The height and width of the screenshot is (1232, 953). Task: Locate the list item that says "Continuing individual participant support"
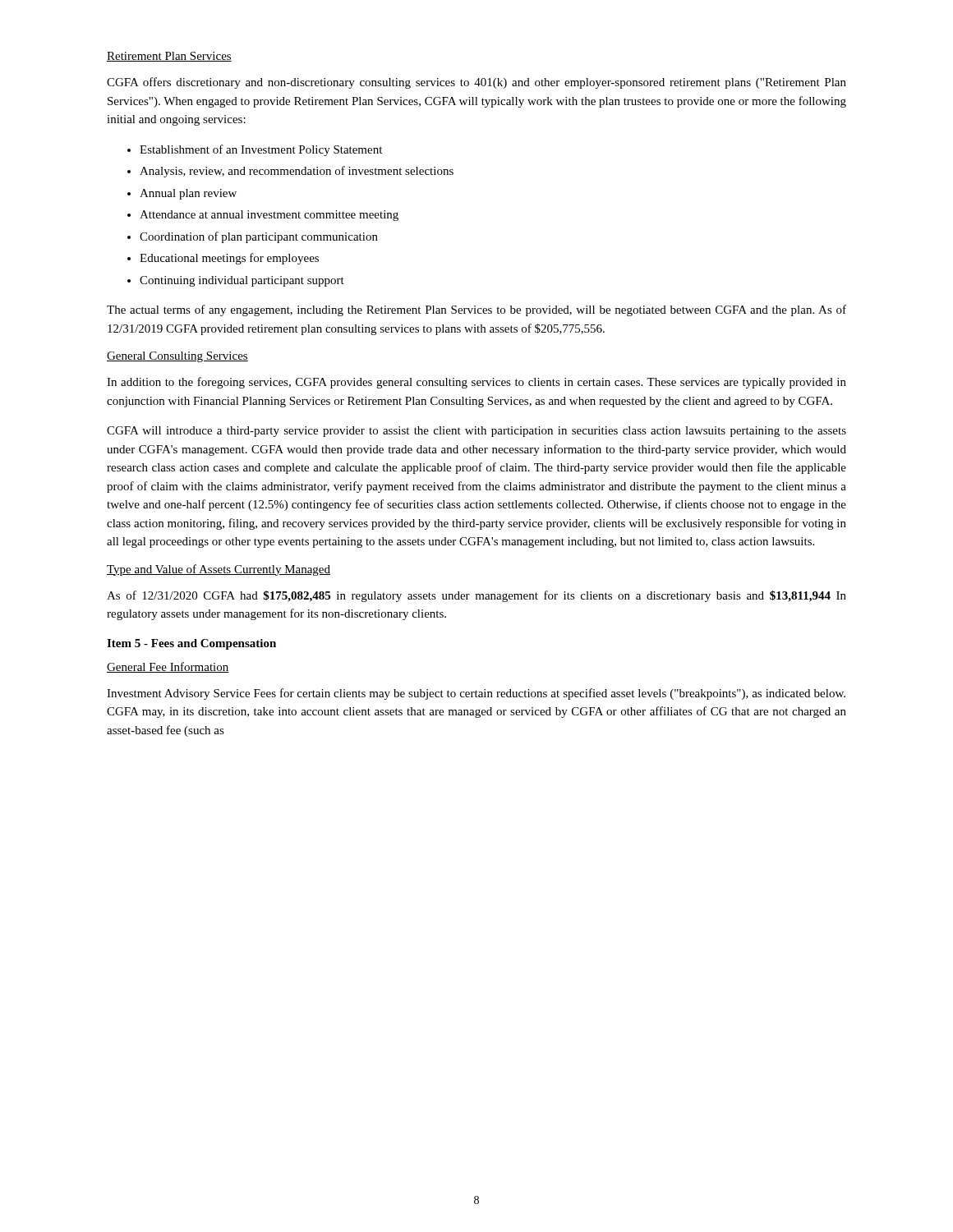coord(236,281)
